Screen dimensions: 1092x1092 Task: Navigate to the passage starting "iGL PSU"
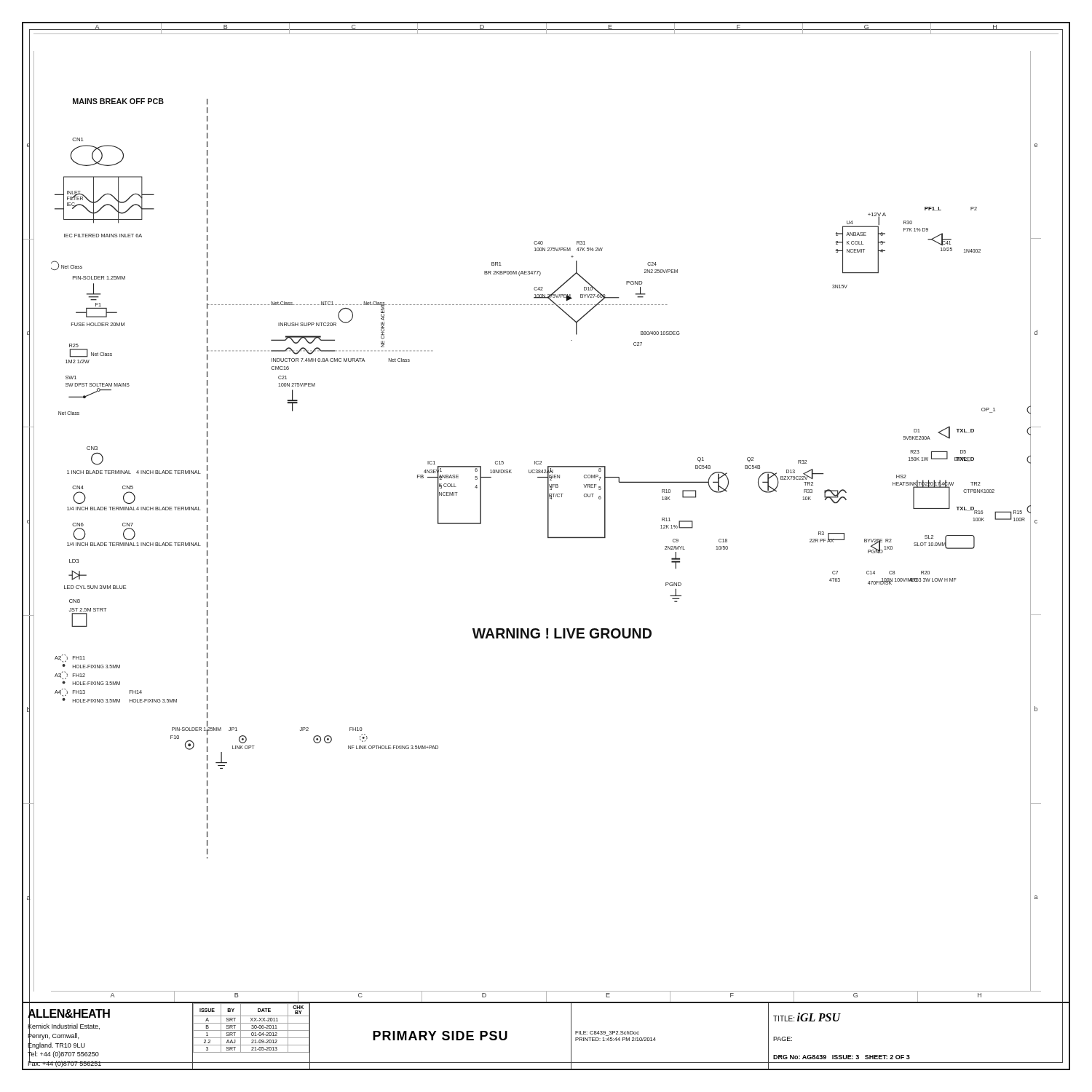coord(818,1017)
